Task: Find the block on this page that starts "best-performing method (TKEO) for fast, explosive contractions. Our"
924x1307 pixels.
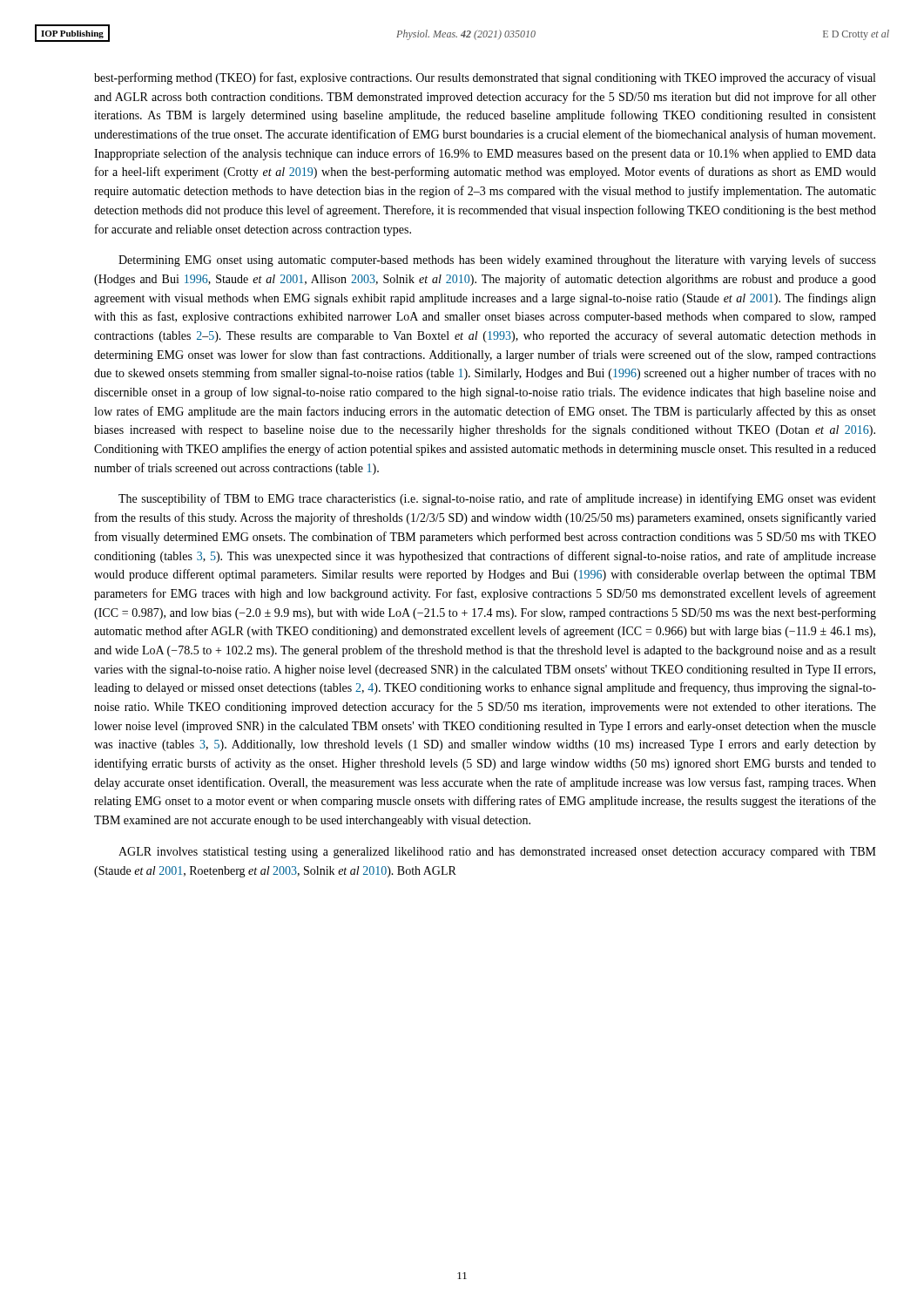Action: click(x=485, y=154)
